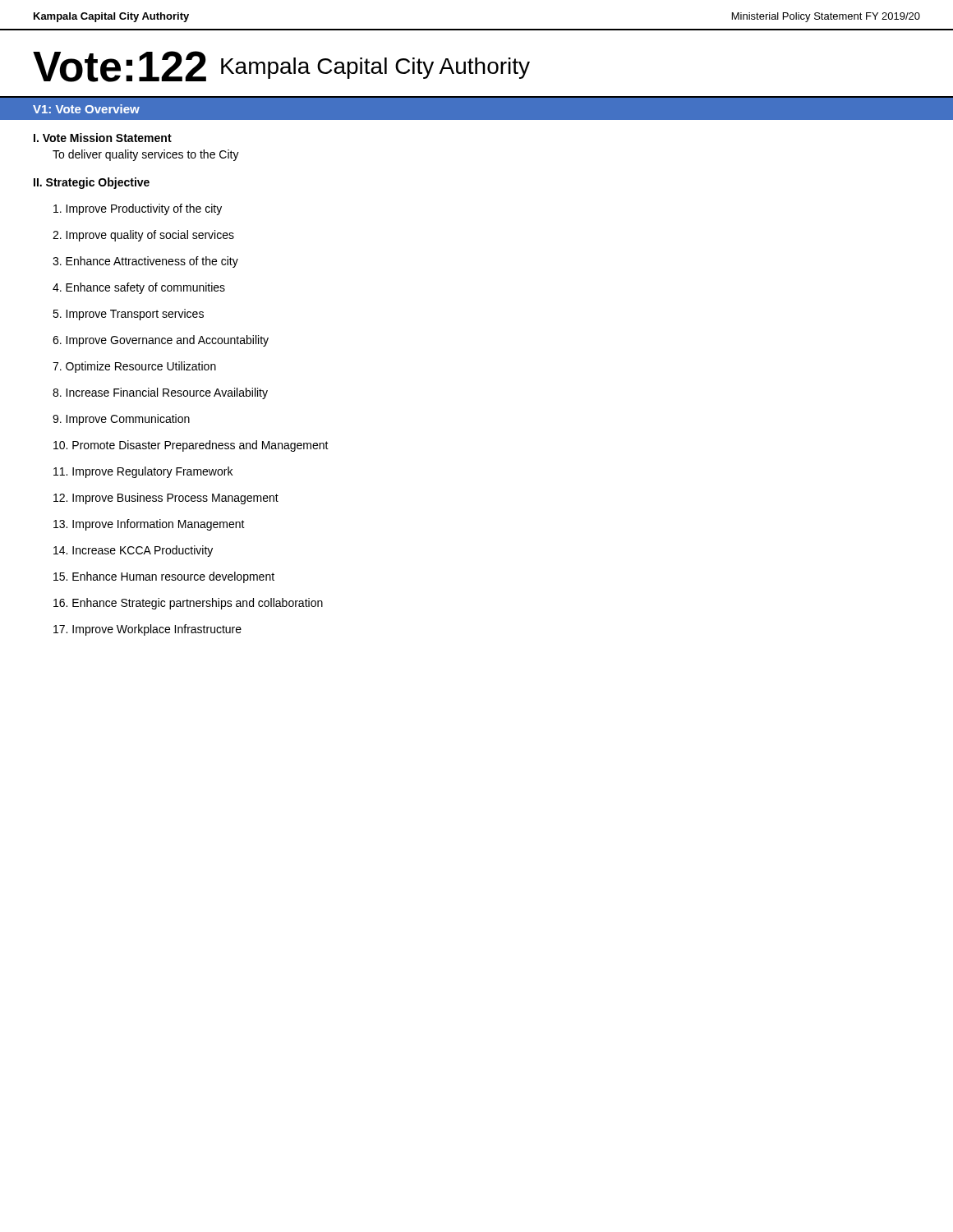Point to the region starting "11. Improve Regulatory Framework"
This screenshot has width=953, height=1232.
pos(143,471)
